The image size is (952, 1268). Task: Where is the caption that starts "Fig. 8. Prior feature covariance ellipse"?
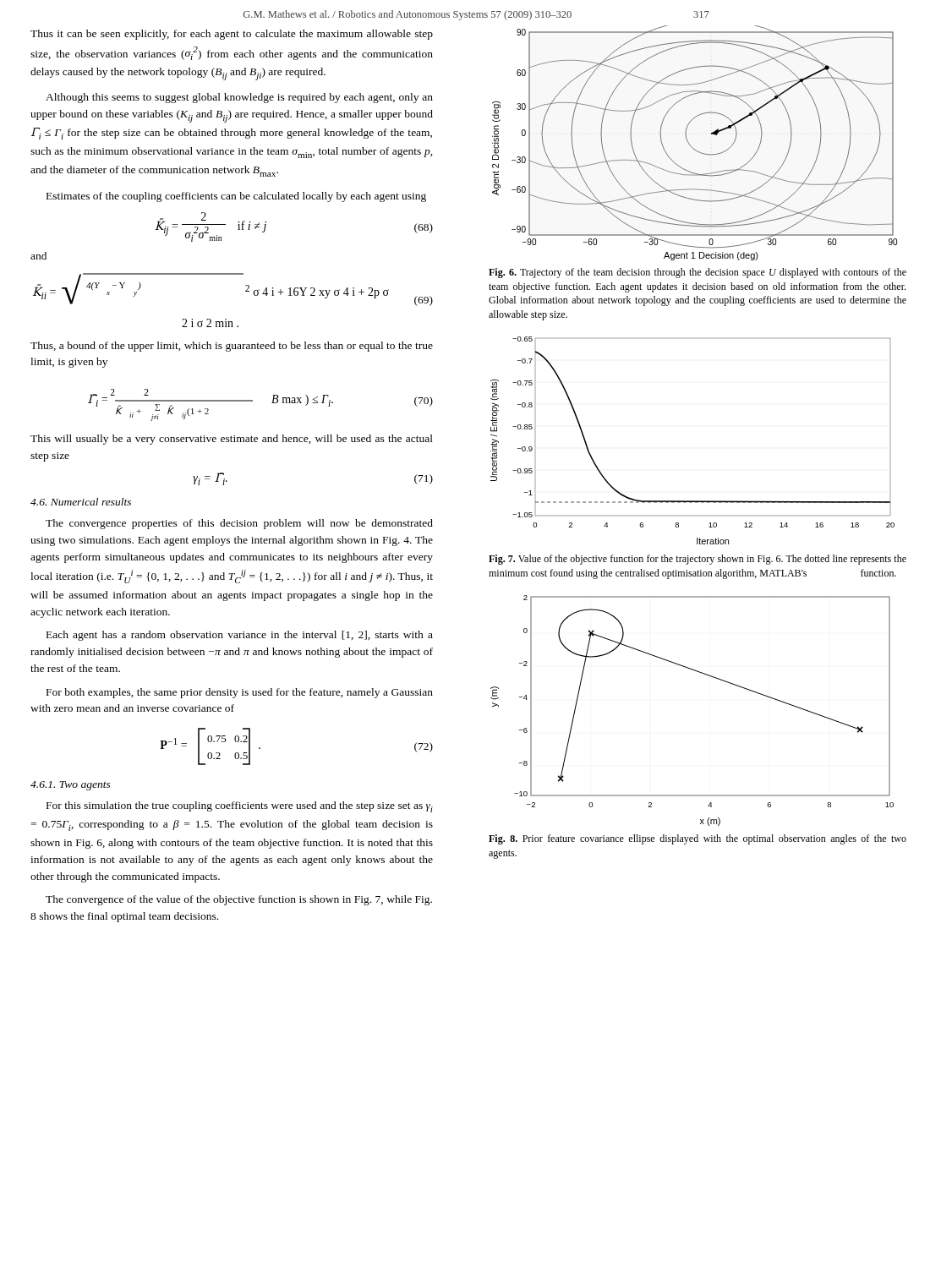697,846
